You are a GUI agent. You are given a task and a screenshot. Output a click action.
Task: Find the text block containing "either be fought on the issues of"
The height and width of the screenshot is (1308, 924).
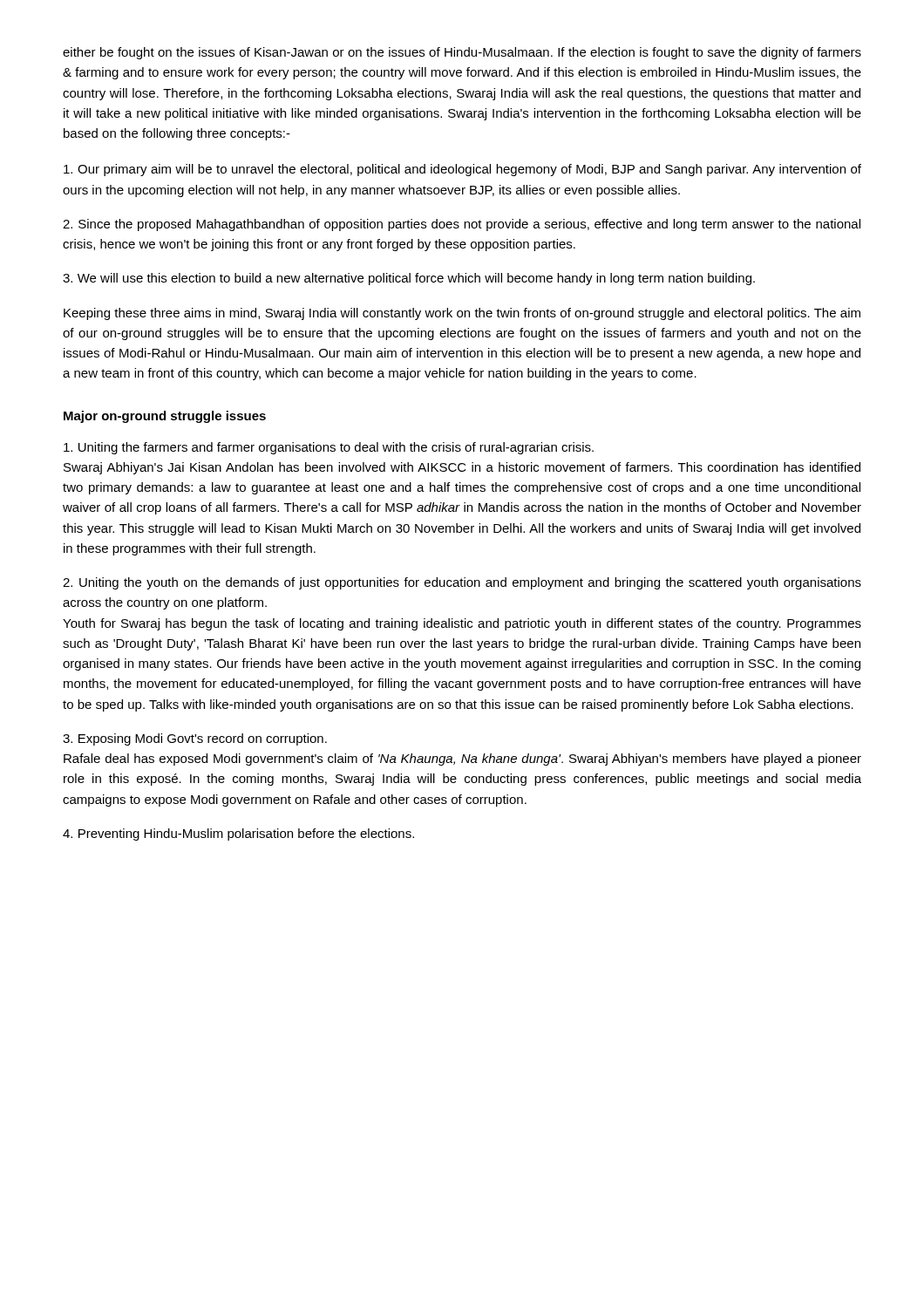coord(462,92)
